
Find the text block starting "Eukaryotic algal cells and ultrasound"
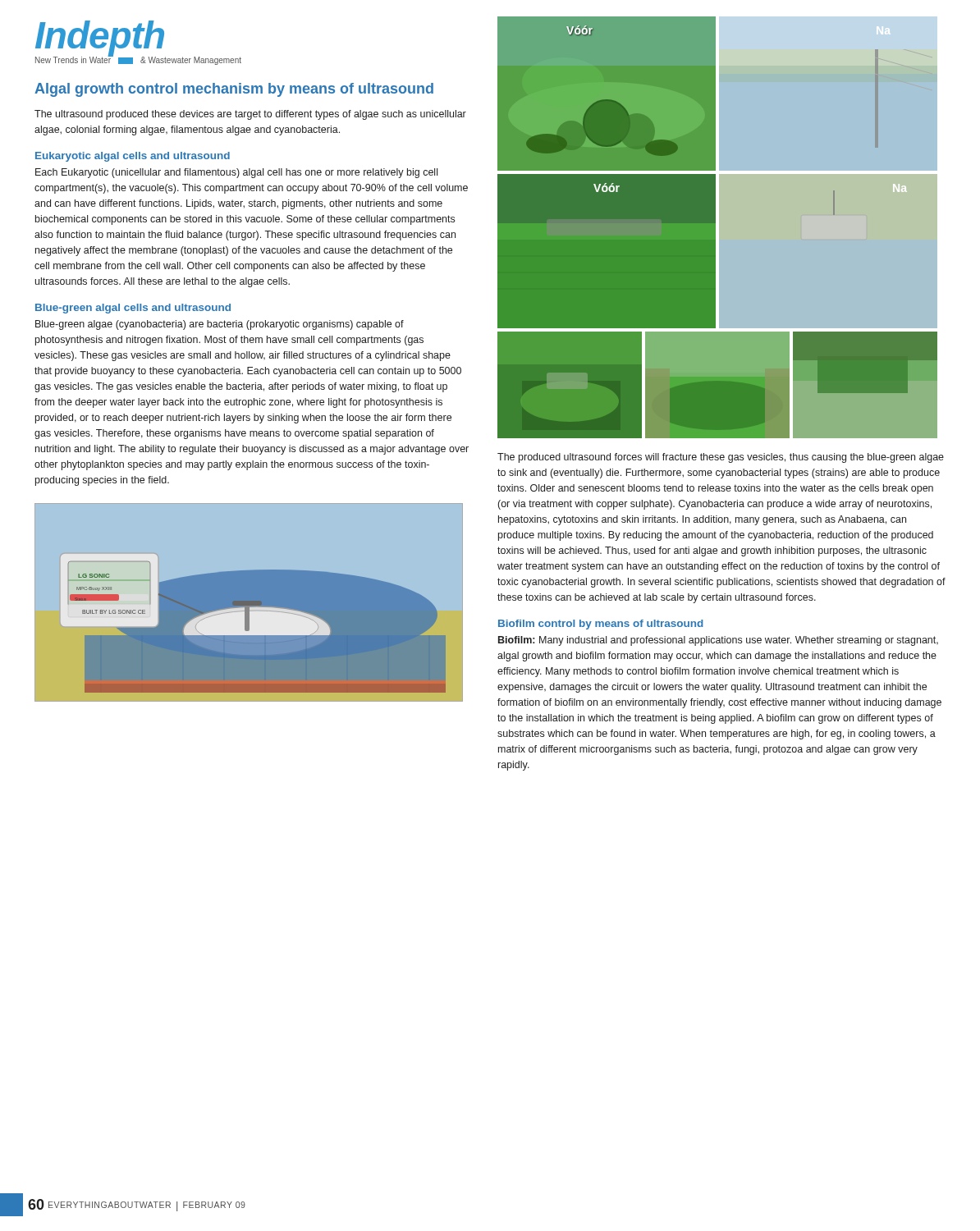[132, 155]
